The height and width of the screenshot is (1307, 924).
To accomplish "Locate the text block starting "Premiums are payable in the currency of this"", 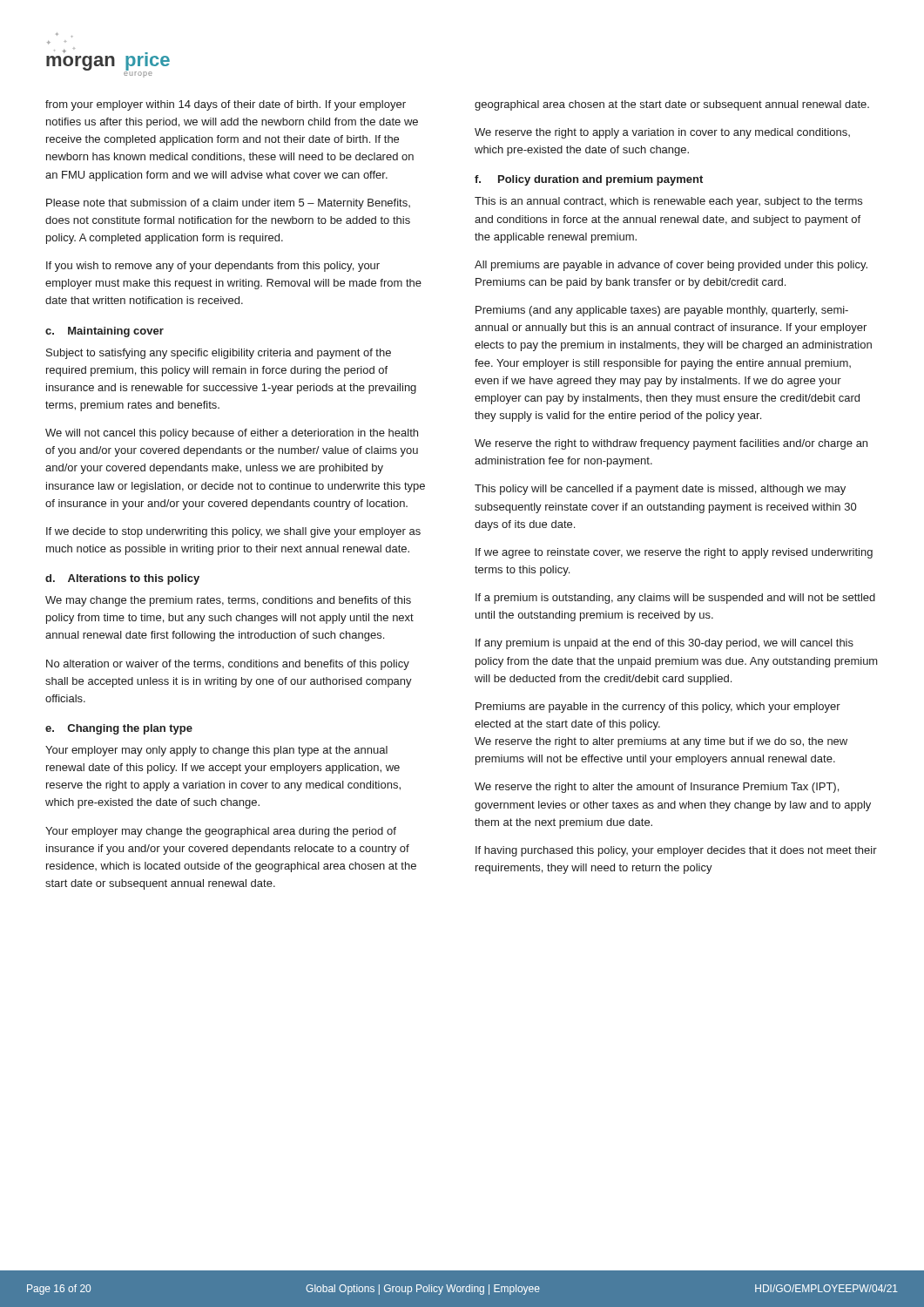I will coord(661,732).
